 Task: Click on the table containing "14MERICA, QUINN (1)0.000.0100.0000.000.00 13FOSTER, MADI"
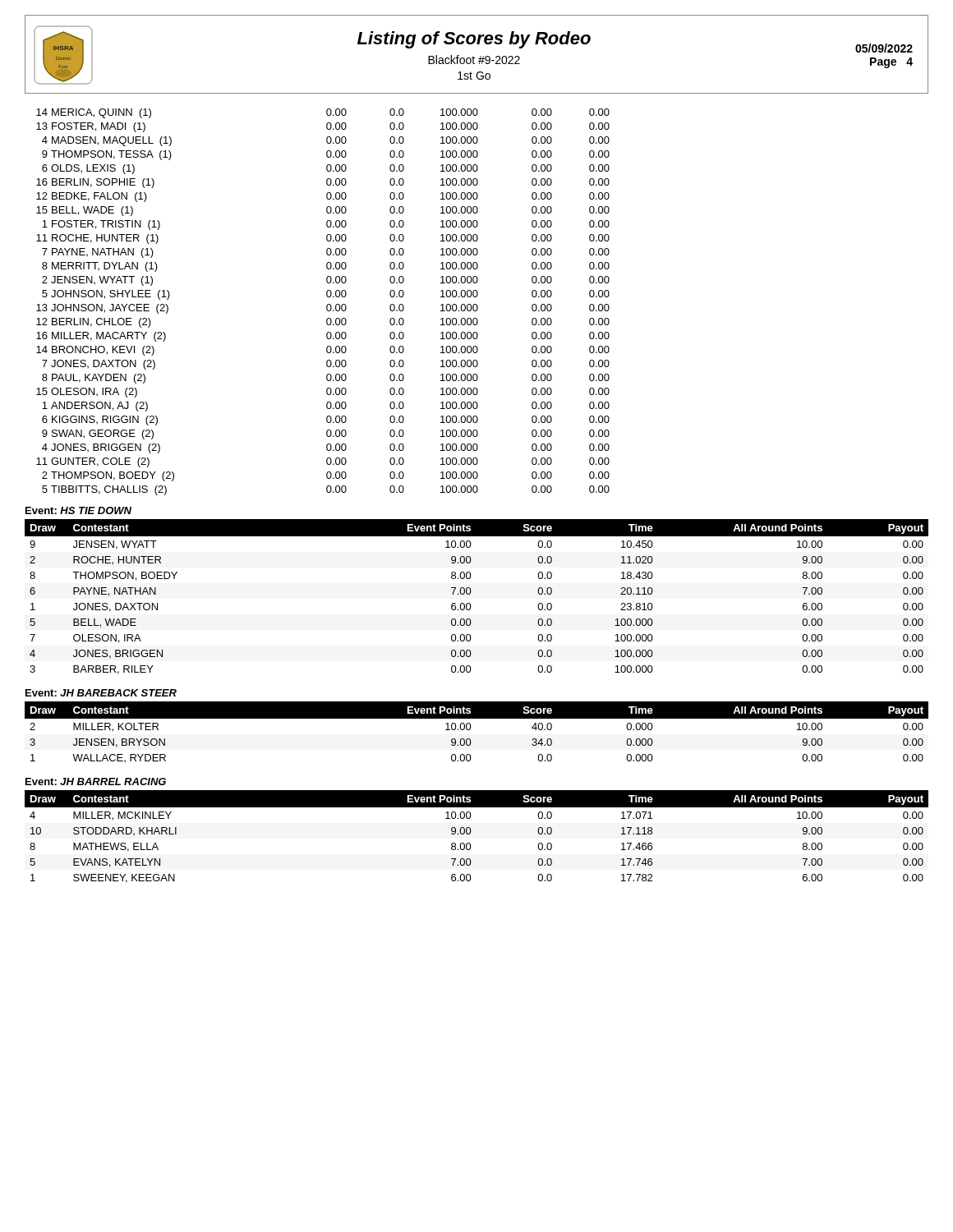(x=476, y=301)
